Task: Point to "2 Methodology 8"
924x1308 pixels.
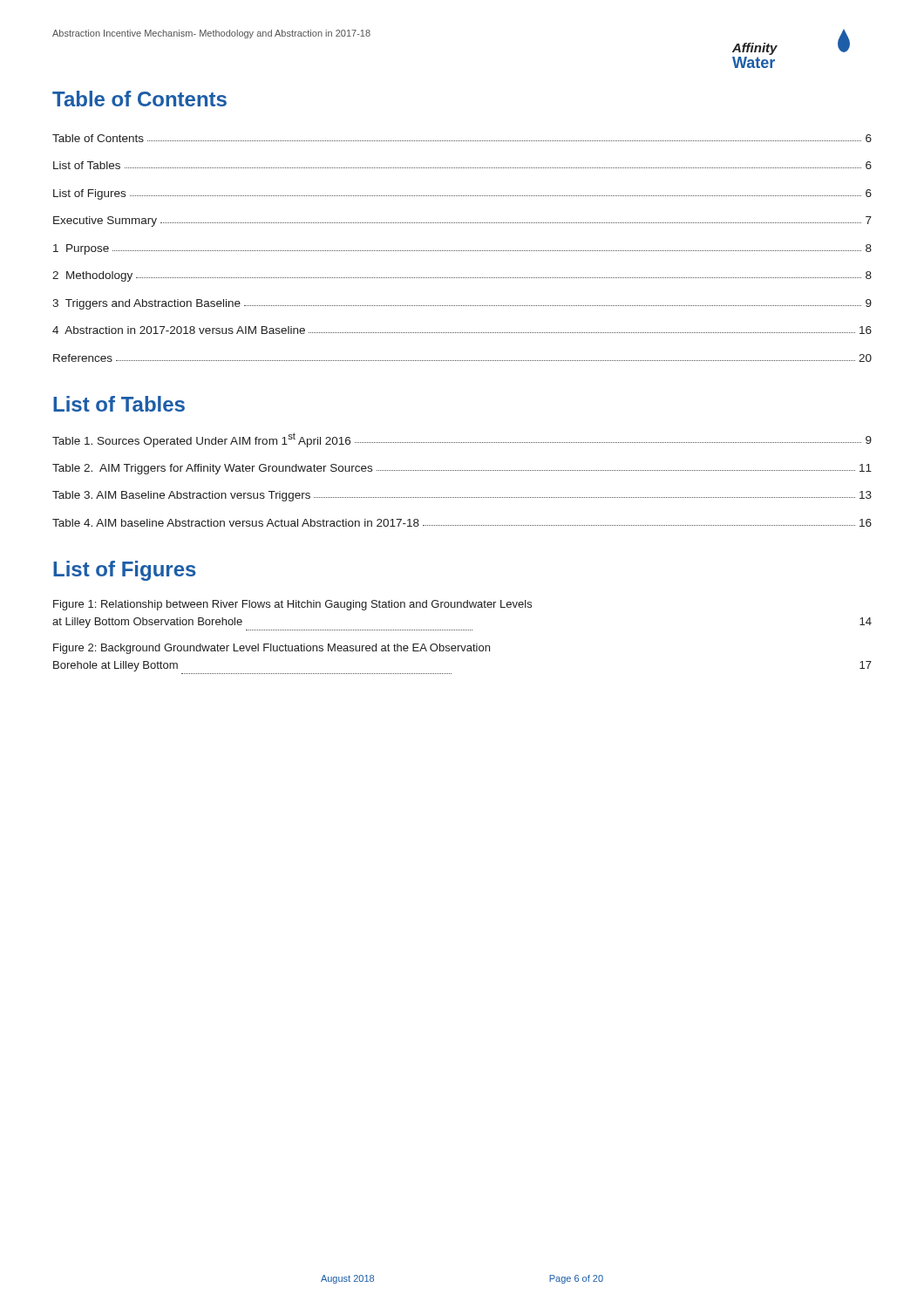Action: (x=462, y=274)
